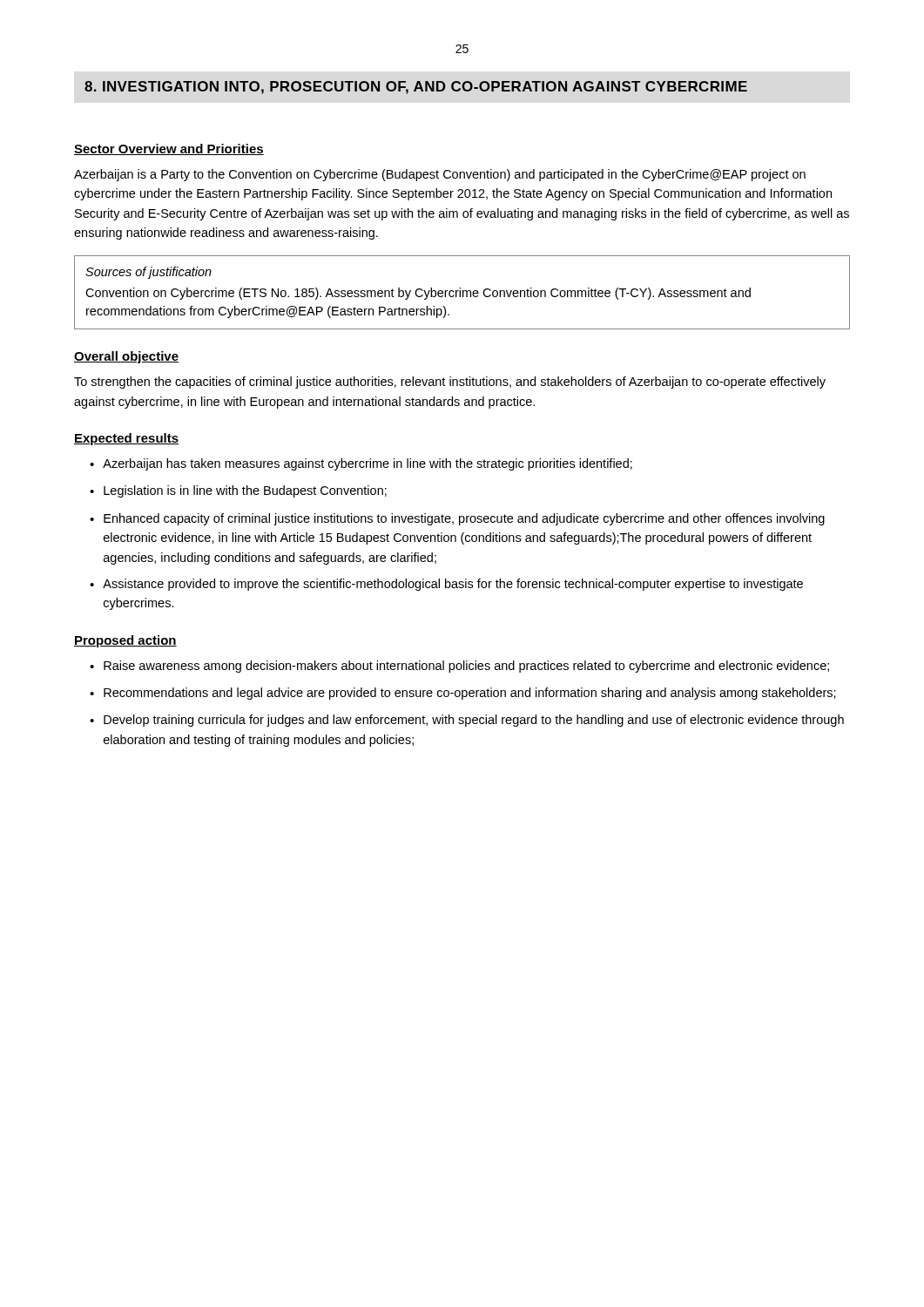924x1307 pixels.
Task: Locate the section header with the text "Proposed action"
Action: pos(125,640)
